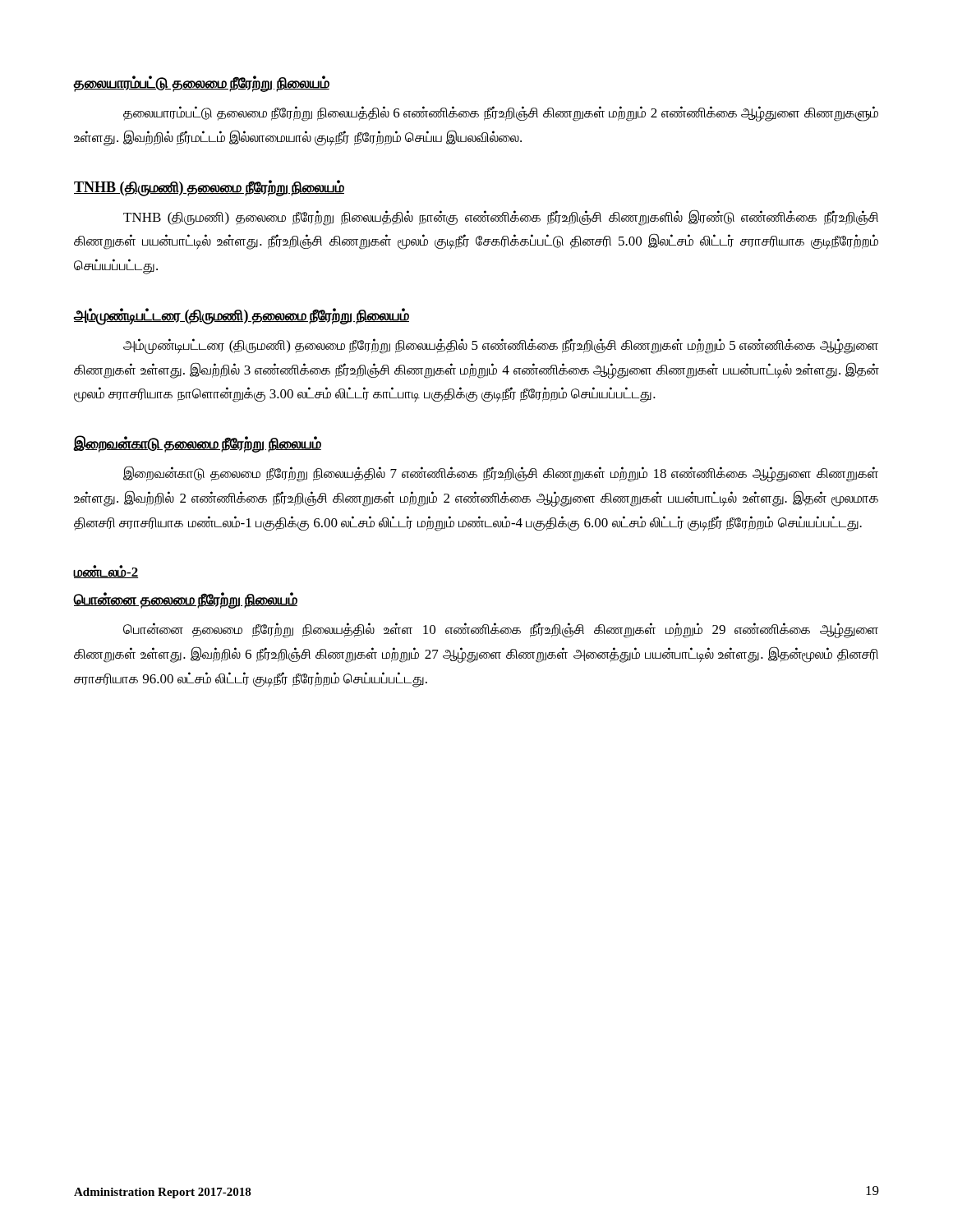This screenshot has width=953, height=1232.
Task: Find the passage starting "தலையாரம்பட்டு தலைமை நீரேற்று நிலையம்"
Action: (202, 83)
